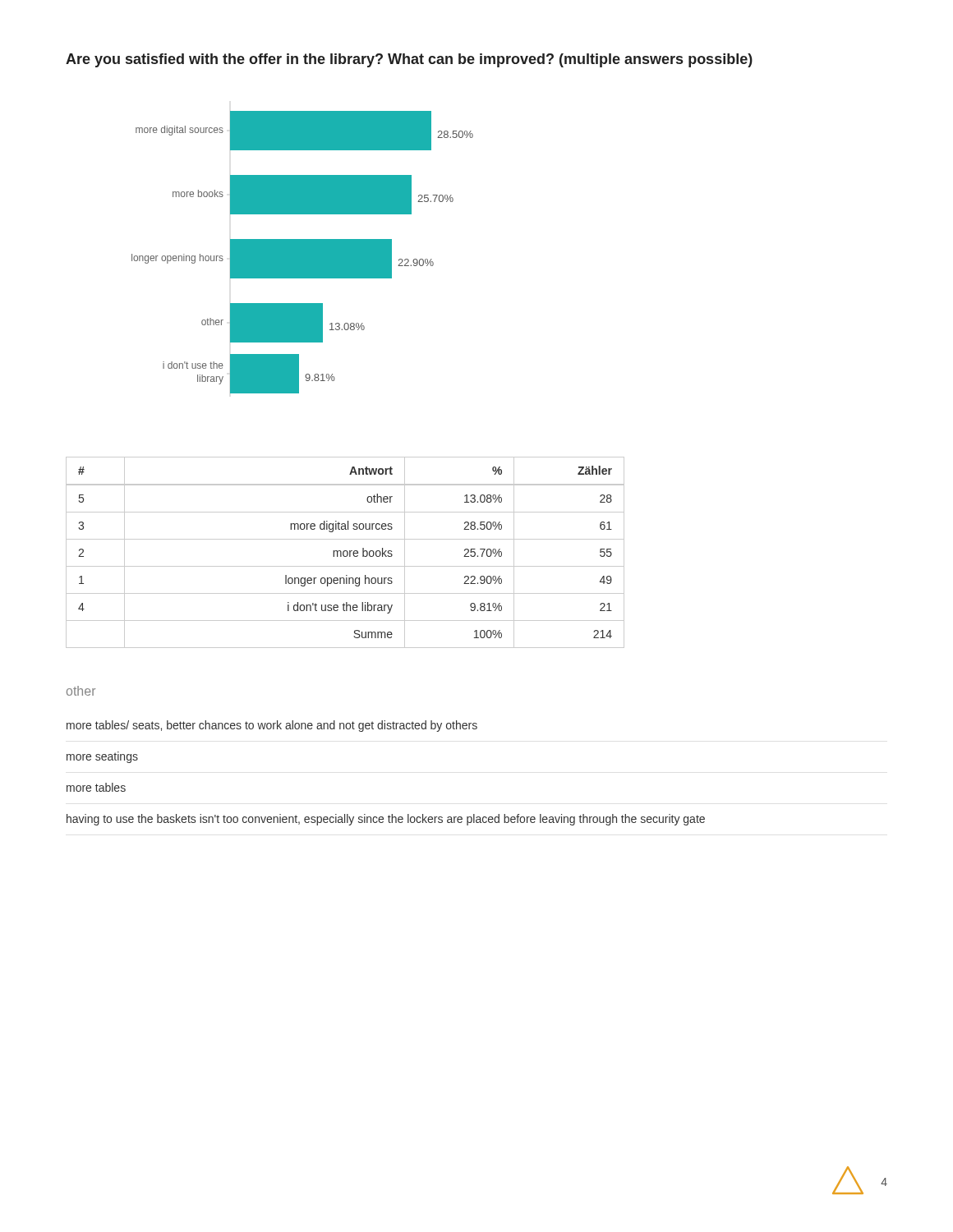The width and height of the screenshot is (953, 1232).
Task: Find the region starting "more seatings"
Action: coord(102,757)
